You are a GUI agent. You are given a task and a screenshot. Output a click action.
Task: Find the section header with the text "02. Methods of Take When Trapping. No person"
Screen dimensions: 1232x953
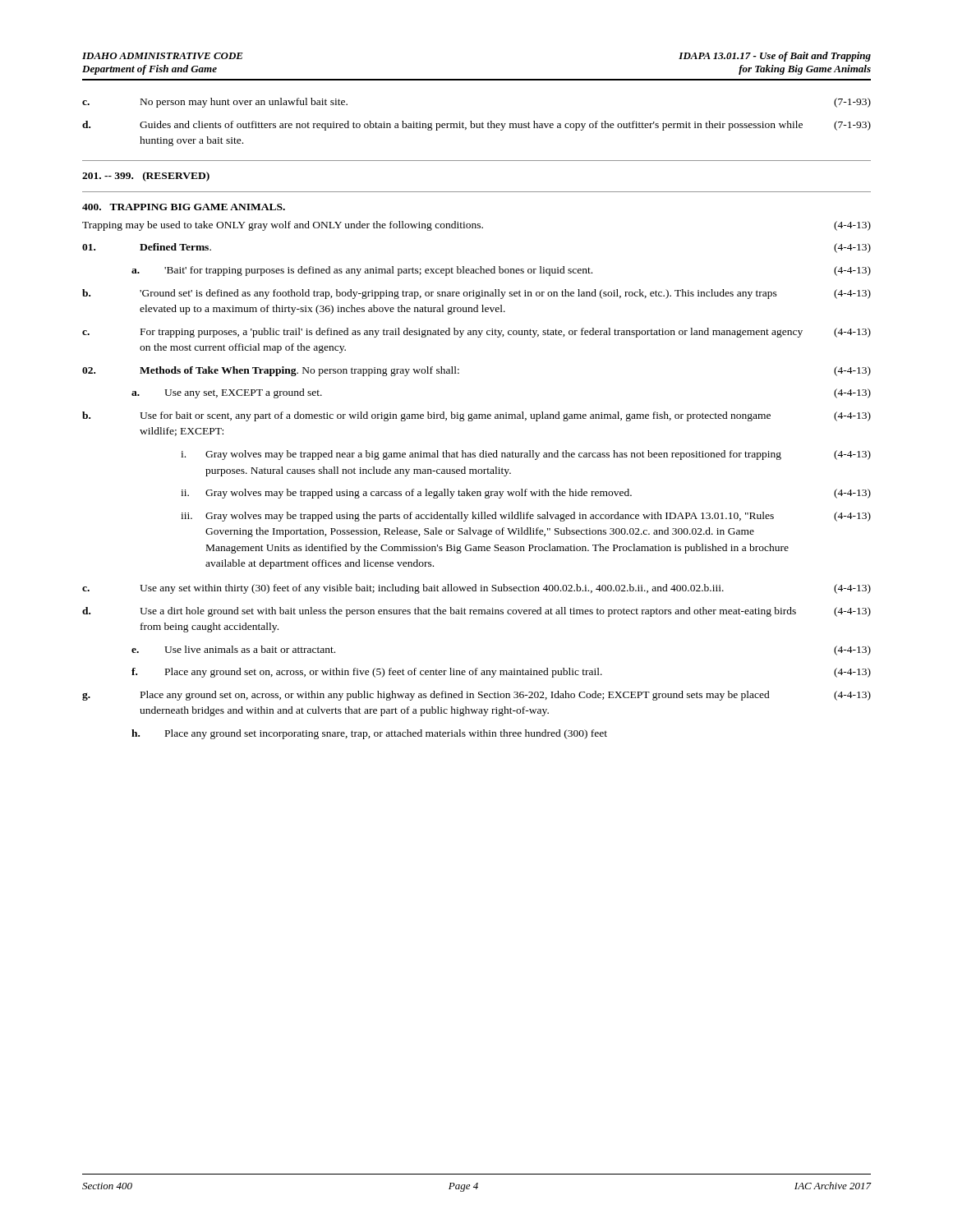(x=87, y=371)
